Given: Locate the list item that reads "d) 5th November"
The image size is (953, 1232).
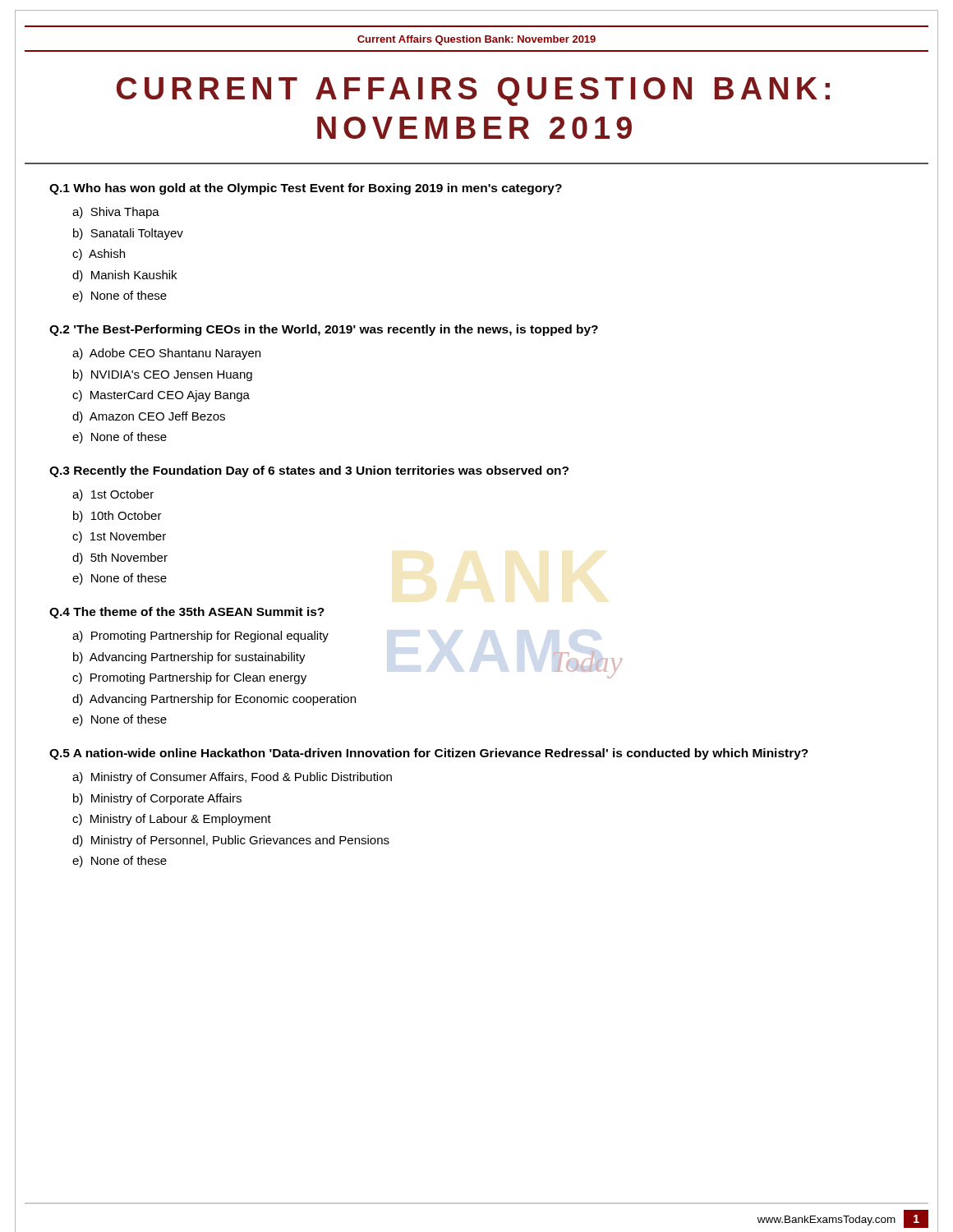Looking at the screenshot, I should [x=120, y=557].
